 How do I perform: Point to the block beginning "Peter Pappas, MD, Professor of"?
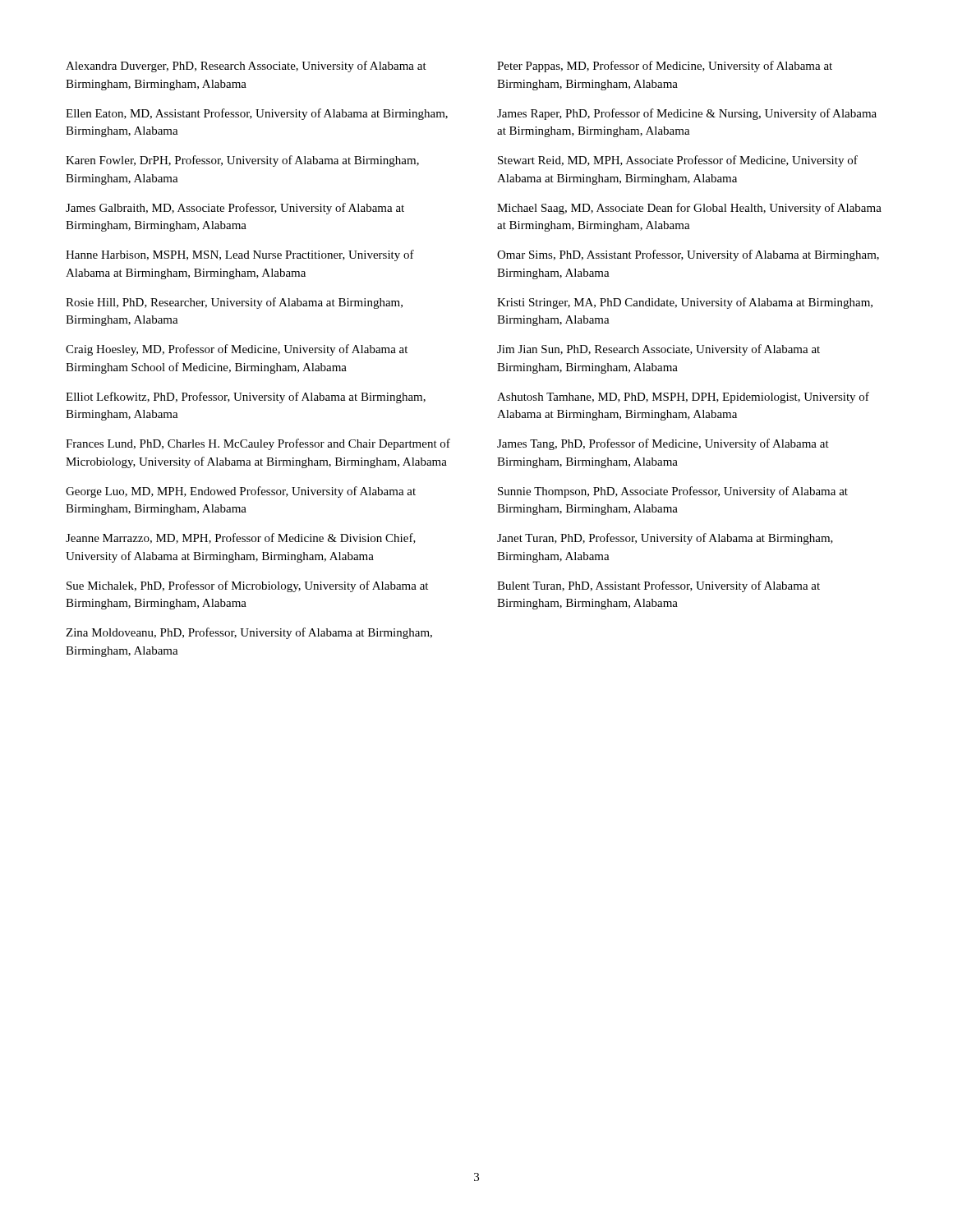coord(665,75)
